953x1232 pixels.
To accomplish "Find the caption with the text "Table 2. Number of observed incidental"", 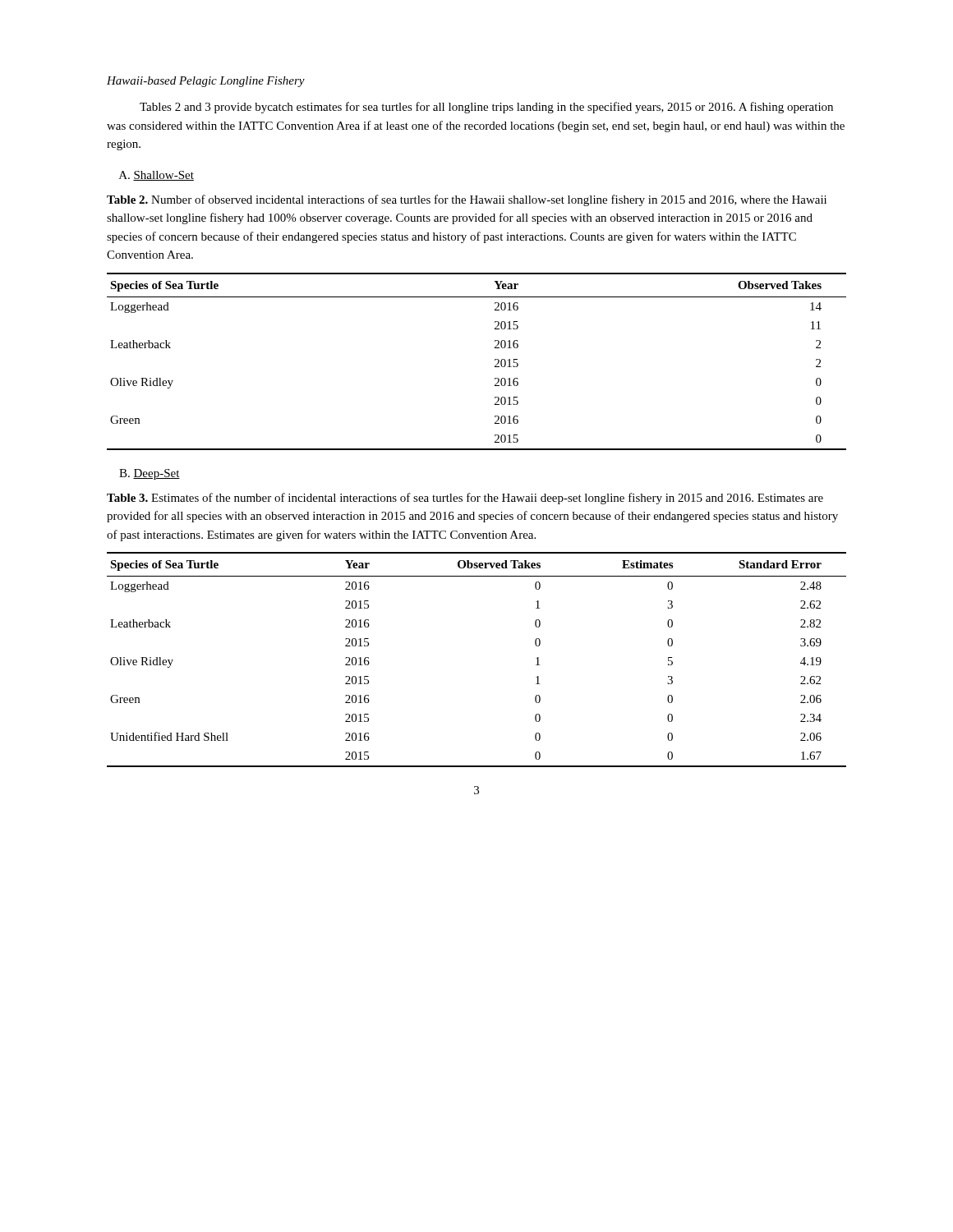I will [x=467, y=227].
